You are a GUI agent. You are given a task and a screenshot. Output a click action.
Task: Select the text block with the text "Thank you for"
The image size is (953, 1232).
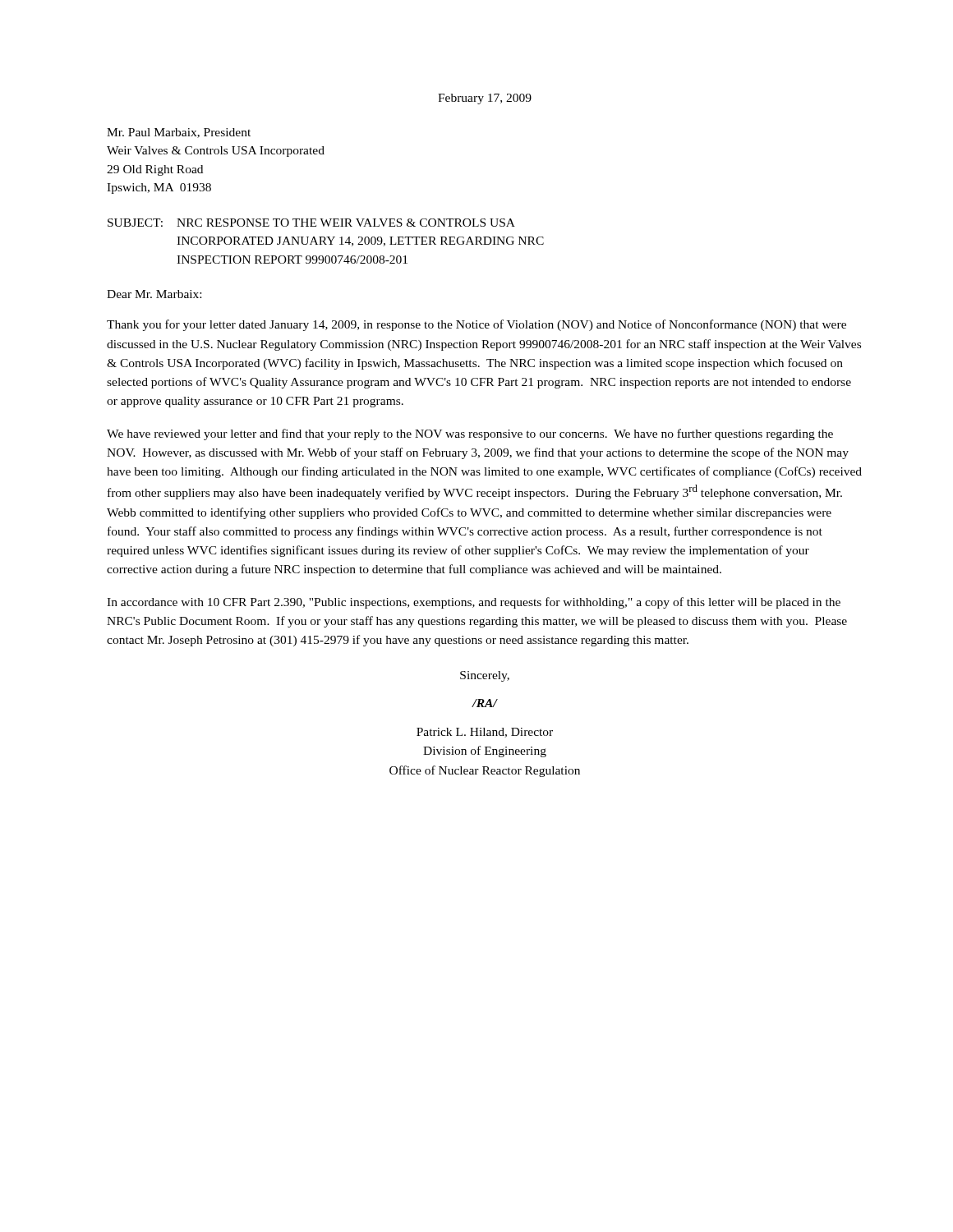(484, 362)
